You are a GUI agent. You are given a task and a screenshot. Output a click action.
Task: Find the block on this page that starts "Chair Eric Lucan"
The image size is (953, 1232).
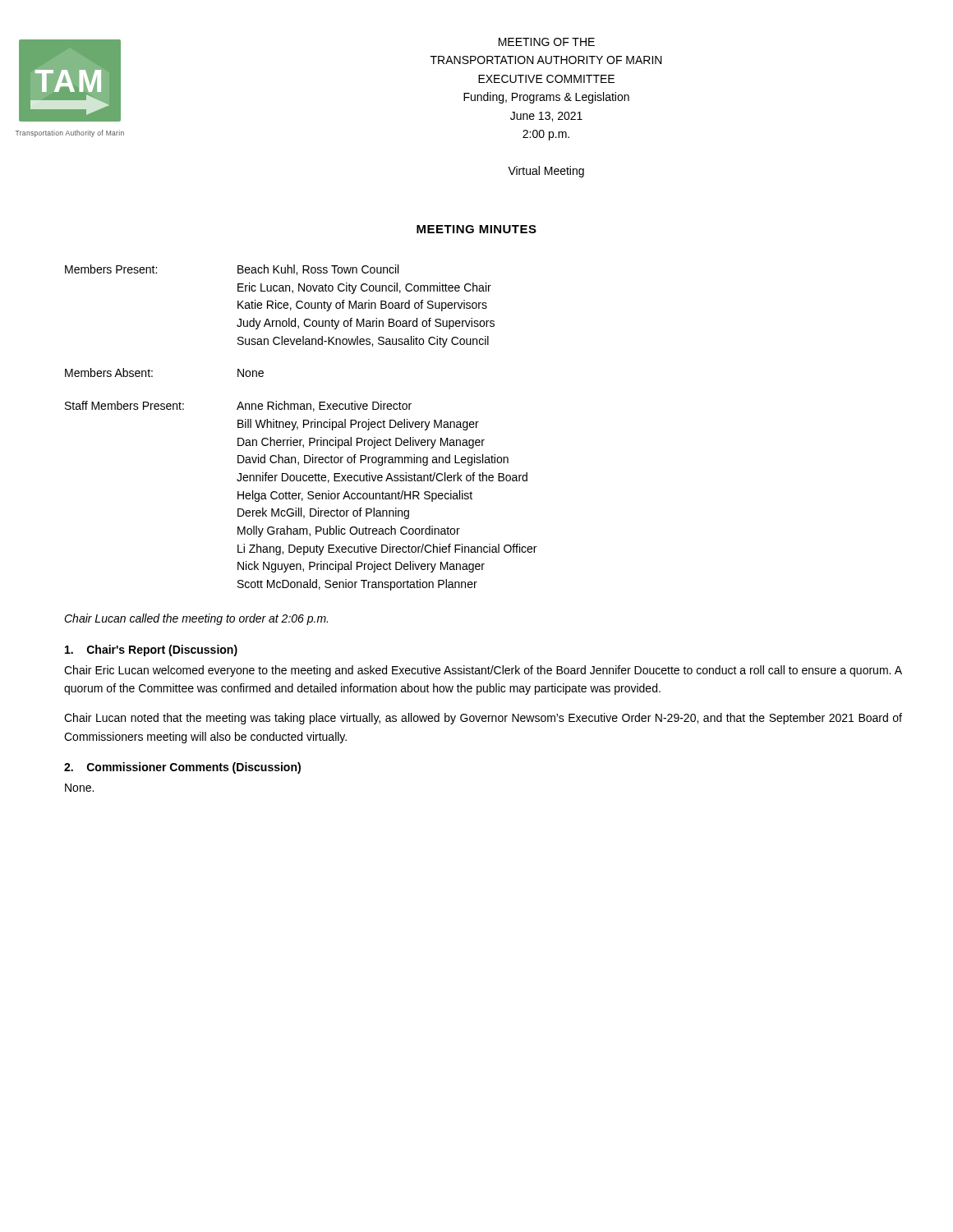[483, 679]
